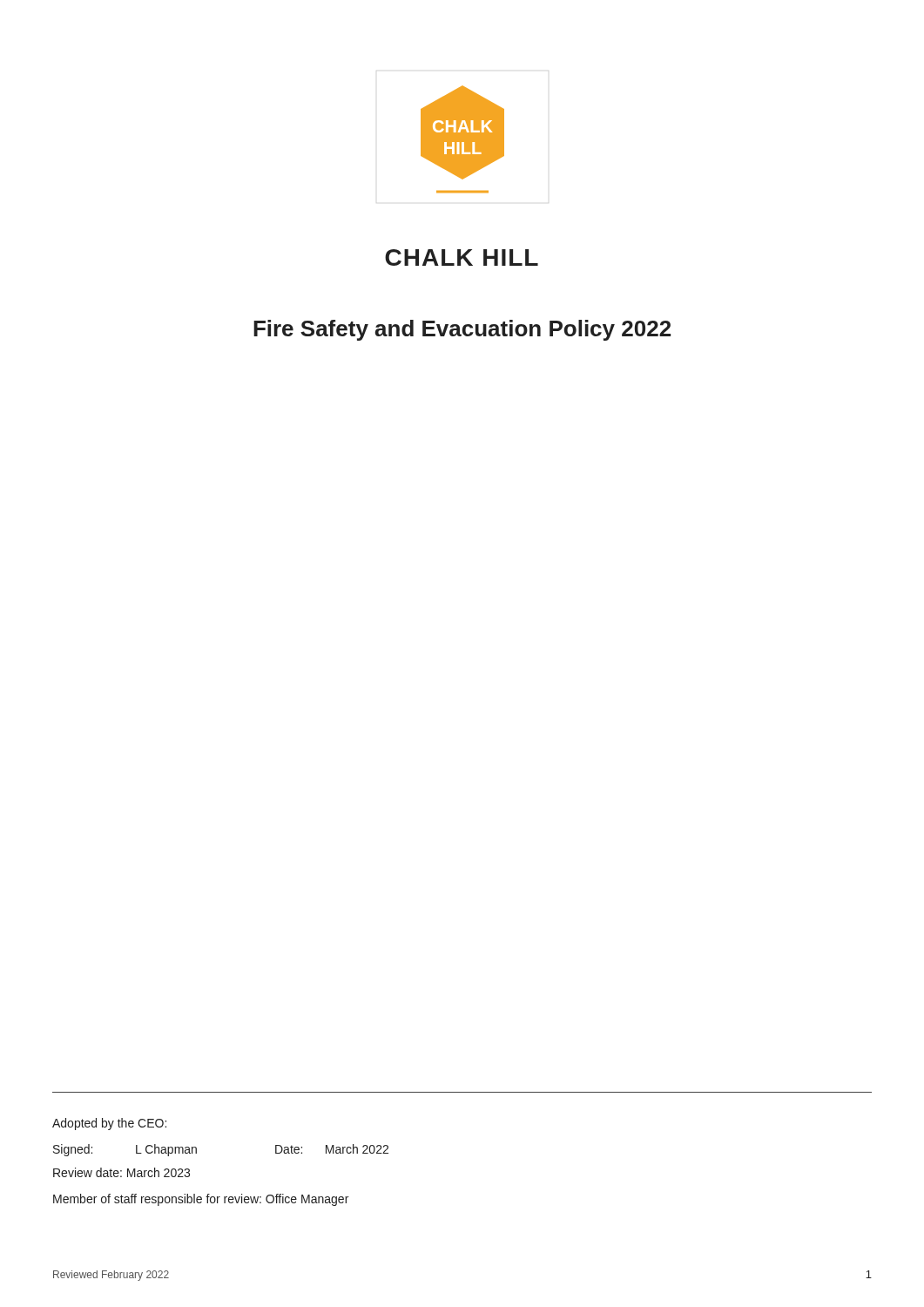Point to "Fire Safety and Evacuation Policy 2022"

[x=462, y=328]
